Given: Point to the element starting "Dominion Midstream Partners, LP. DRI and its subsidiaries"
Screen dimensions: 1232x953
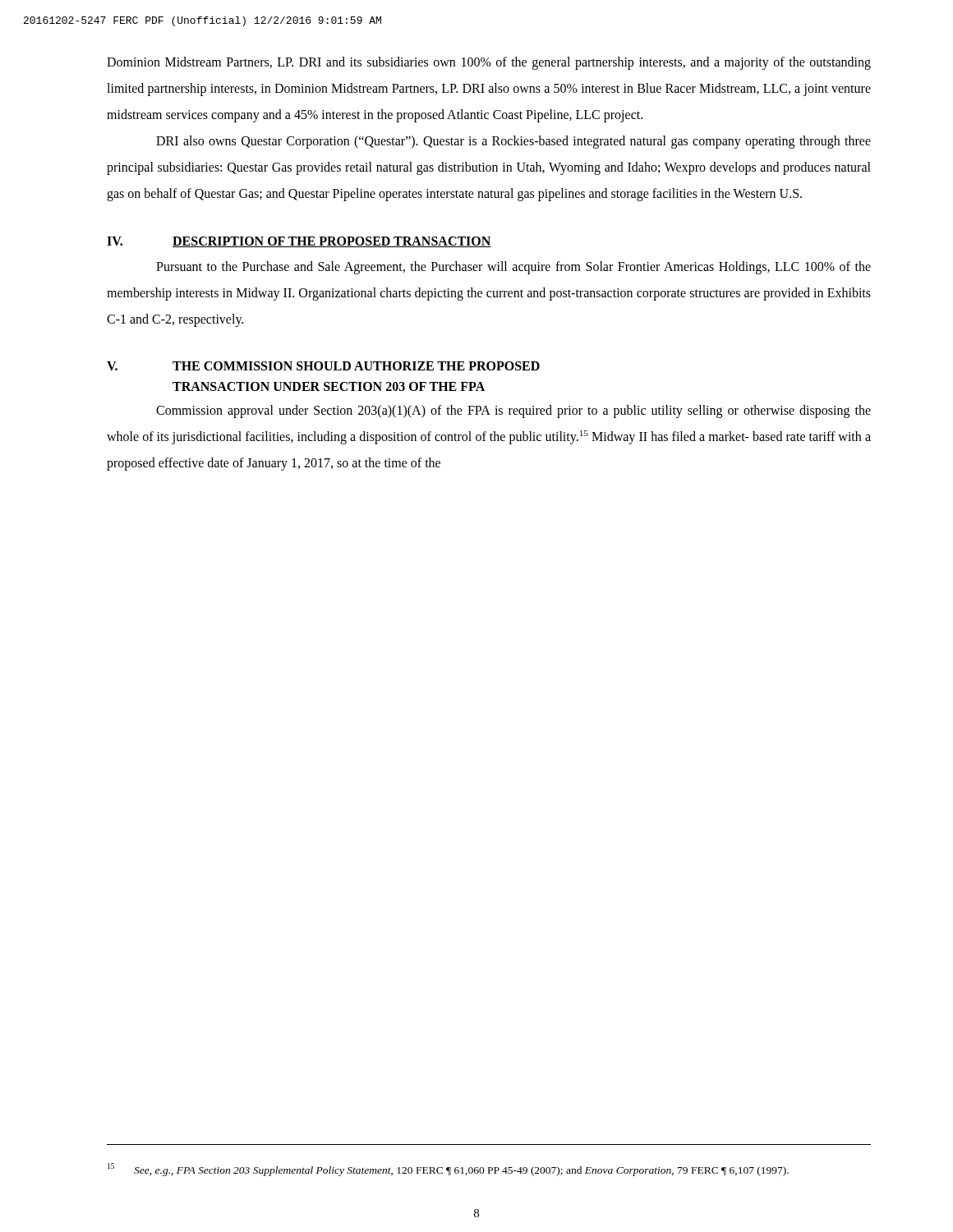Looking at the screenshot, I should (x=489, y=88).
